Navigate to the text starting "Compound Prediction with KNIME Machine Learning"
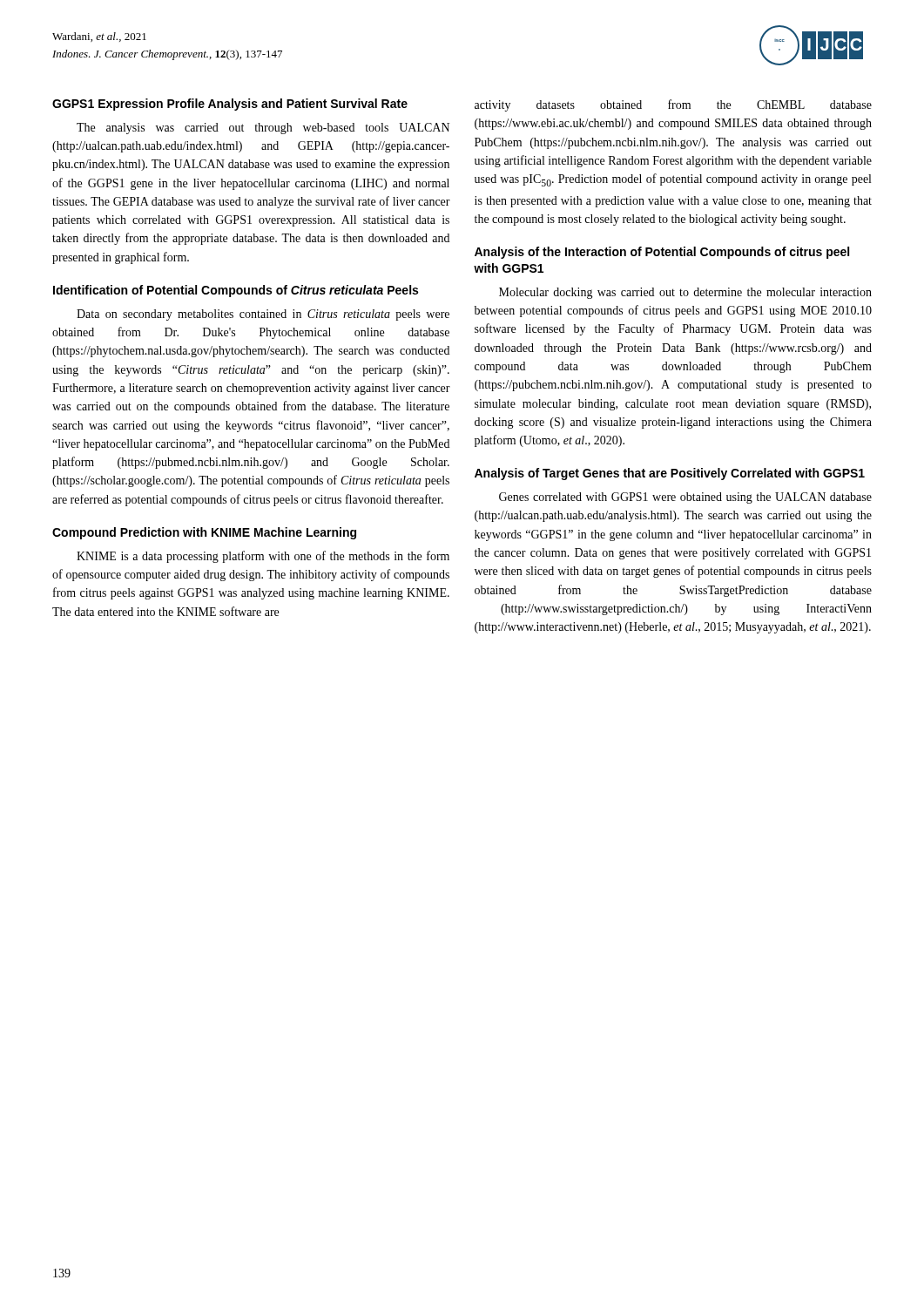This screenshot has width=924, height=1307. [x=205, y=532]
